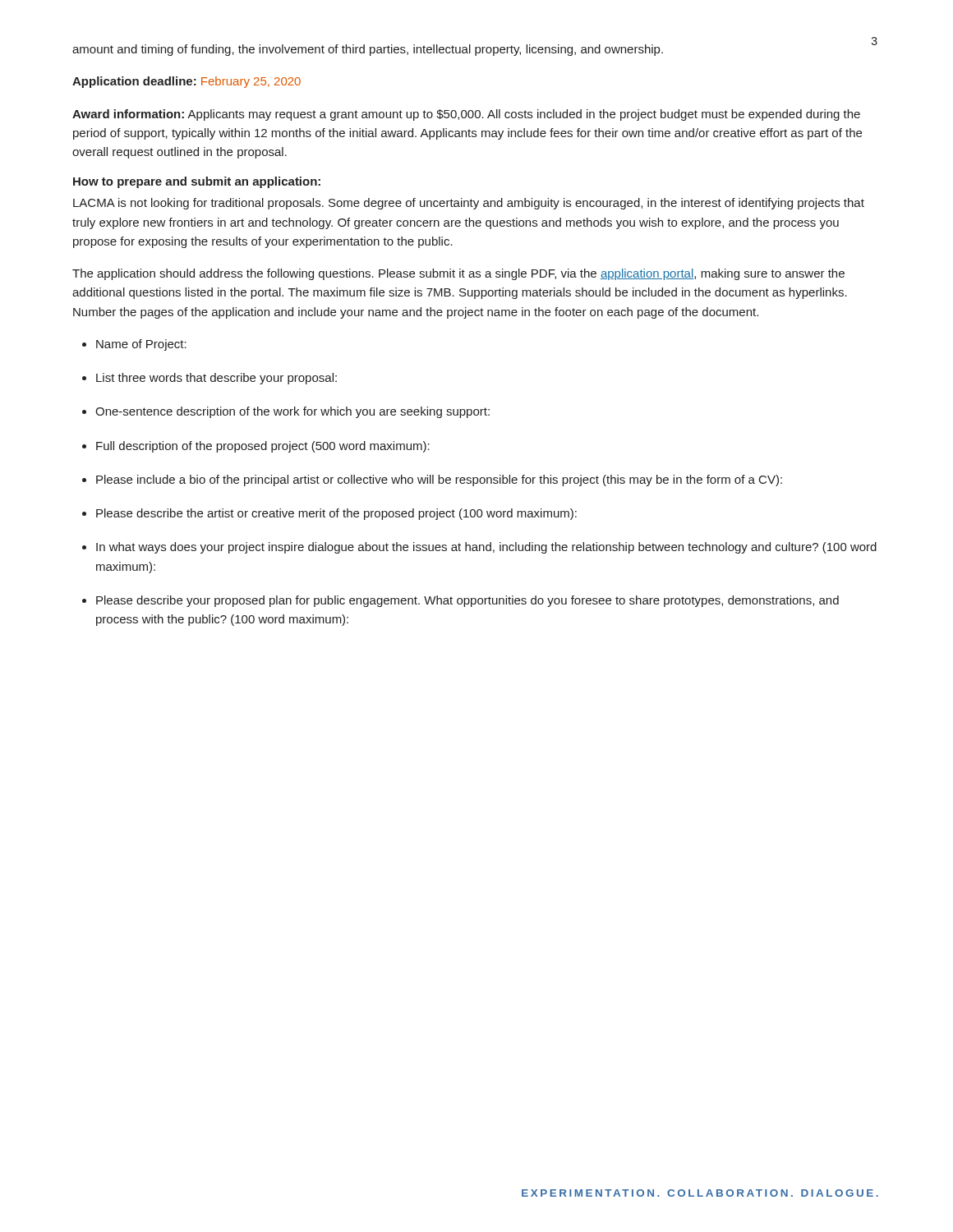
Task: Locate the list item with the text "Full description of the proposed project (500 word"
Action: (263, 447)
